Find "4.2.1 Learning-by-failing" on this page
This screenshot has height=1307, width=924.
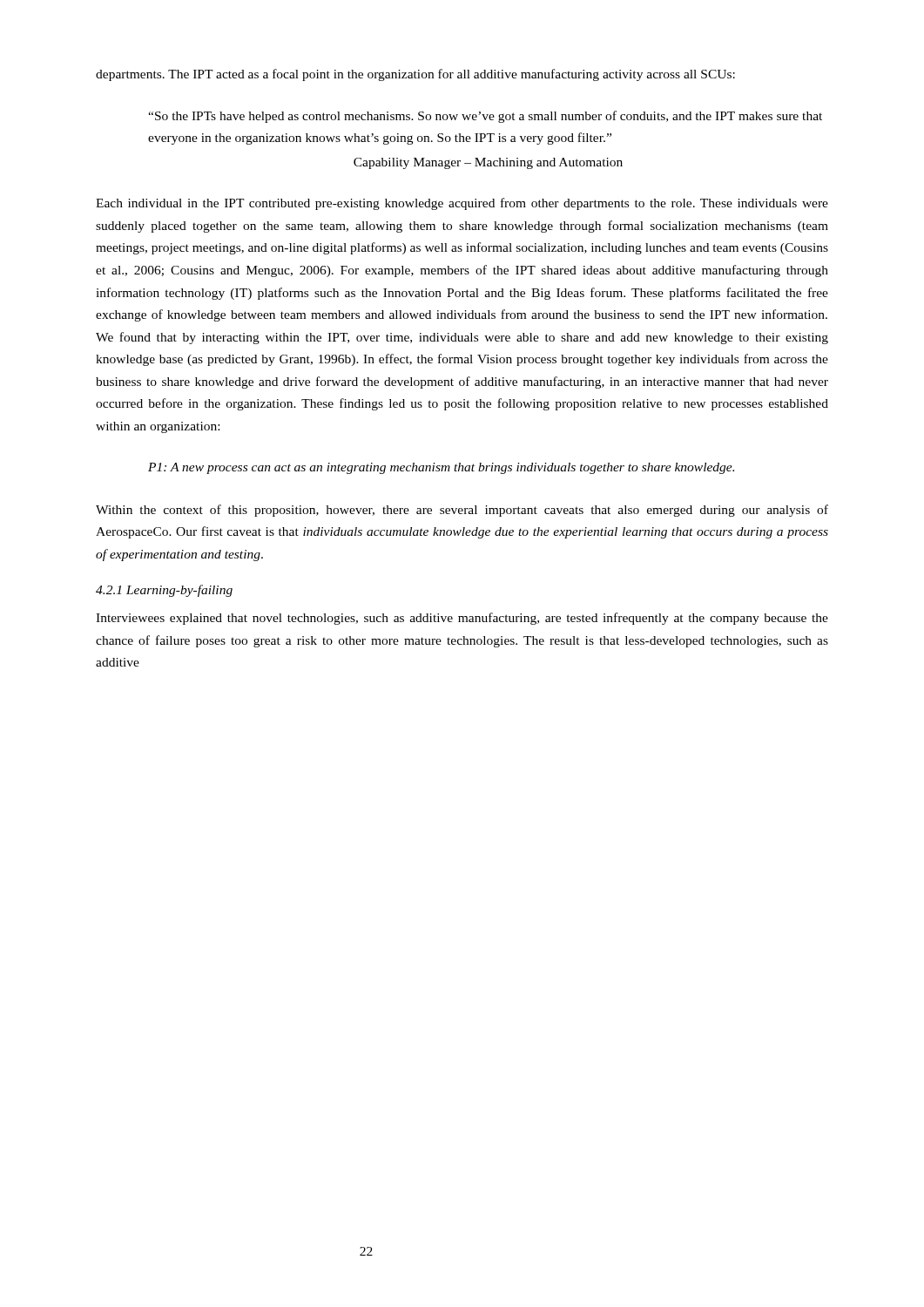pos(164,590)
